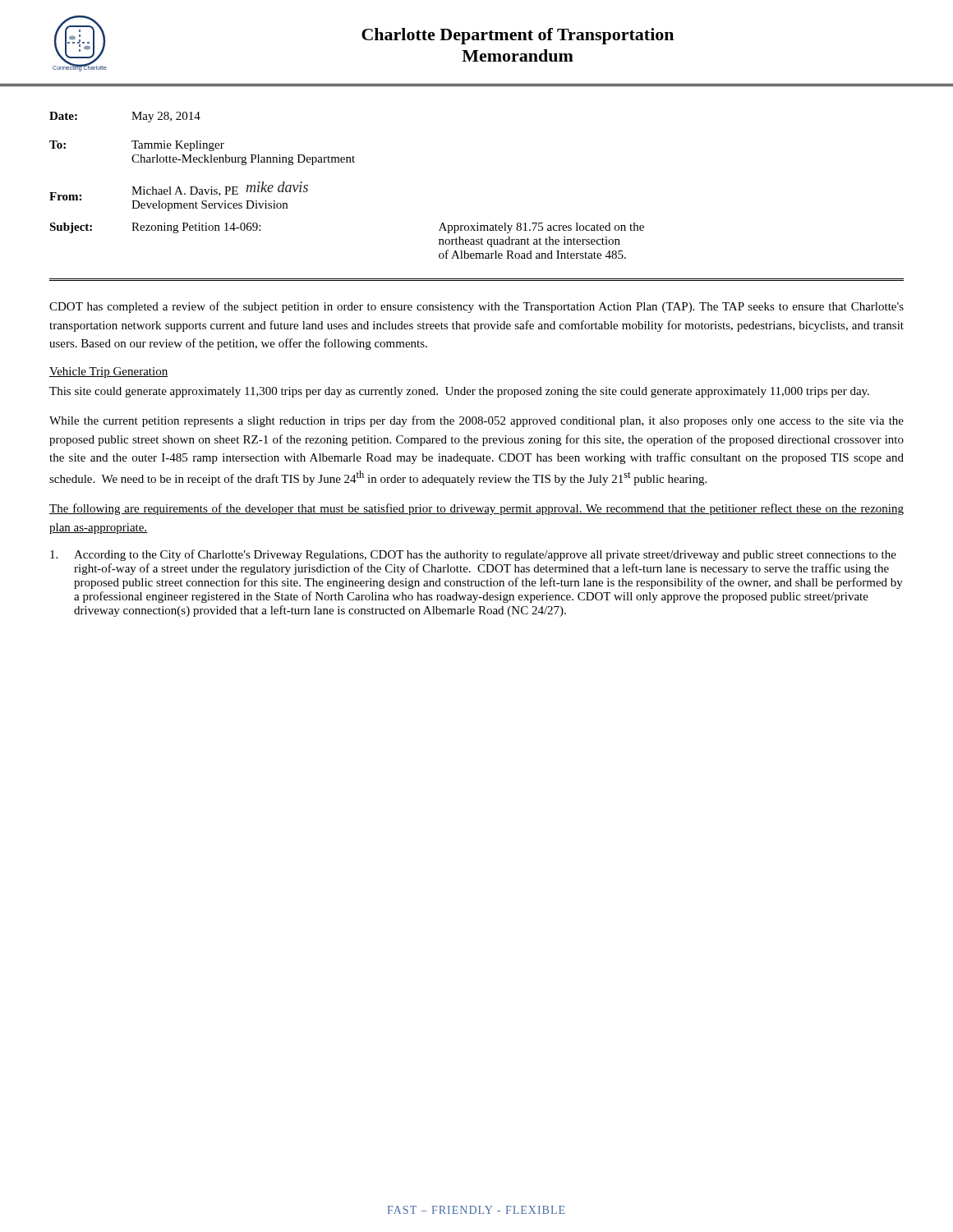Point to the block beginning "While the current"
Image resolution: width=953 pixels, height=1232 pixels.
(476, 449)
